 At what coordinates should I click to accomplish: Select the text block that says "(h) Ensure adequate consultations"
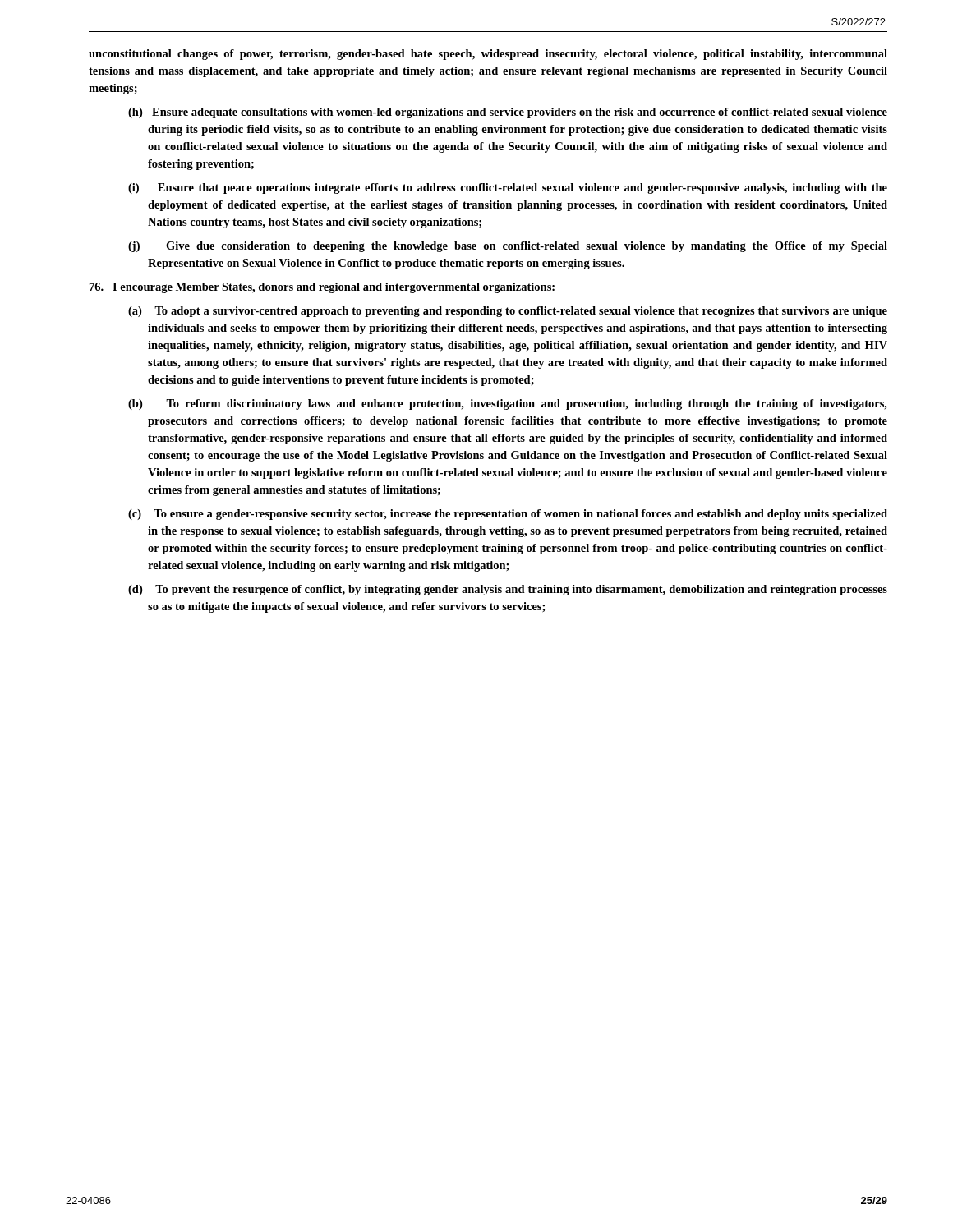point(508,138)
